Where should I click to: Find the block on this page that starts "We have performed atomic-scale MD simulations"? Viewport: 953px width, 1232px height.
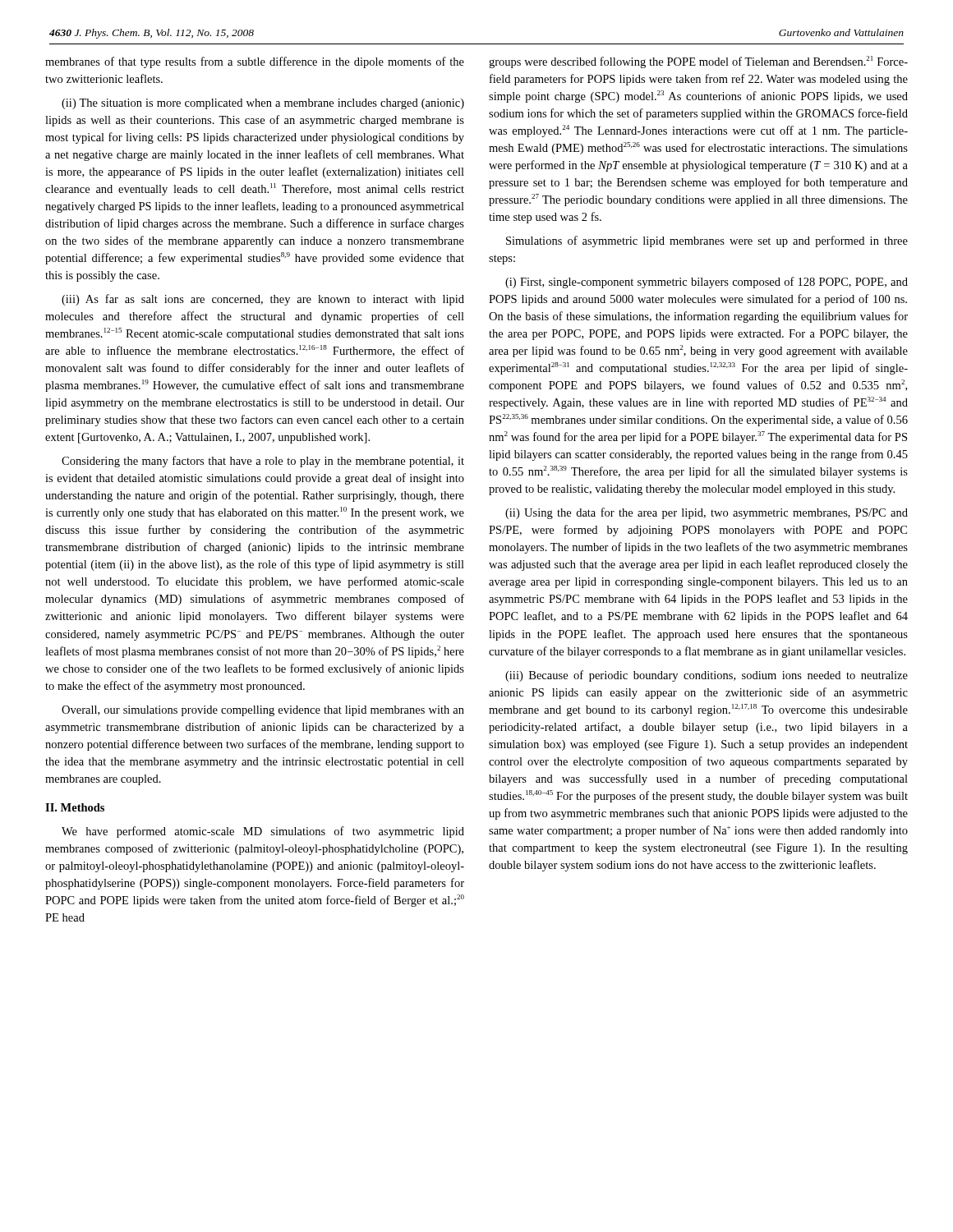click(x=255, y=874)
